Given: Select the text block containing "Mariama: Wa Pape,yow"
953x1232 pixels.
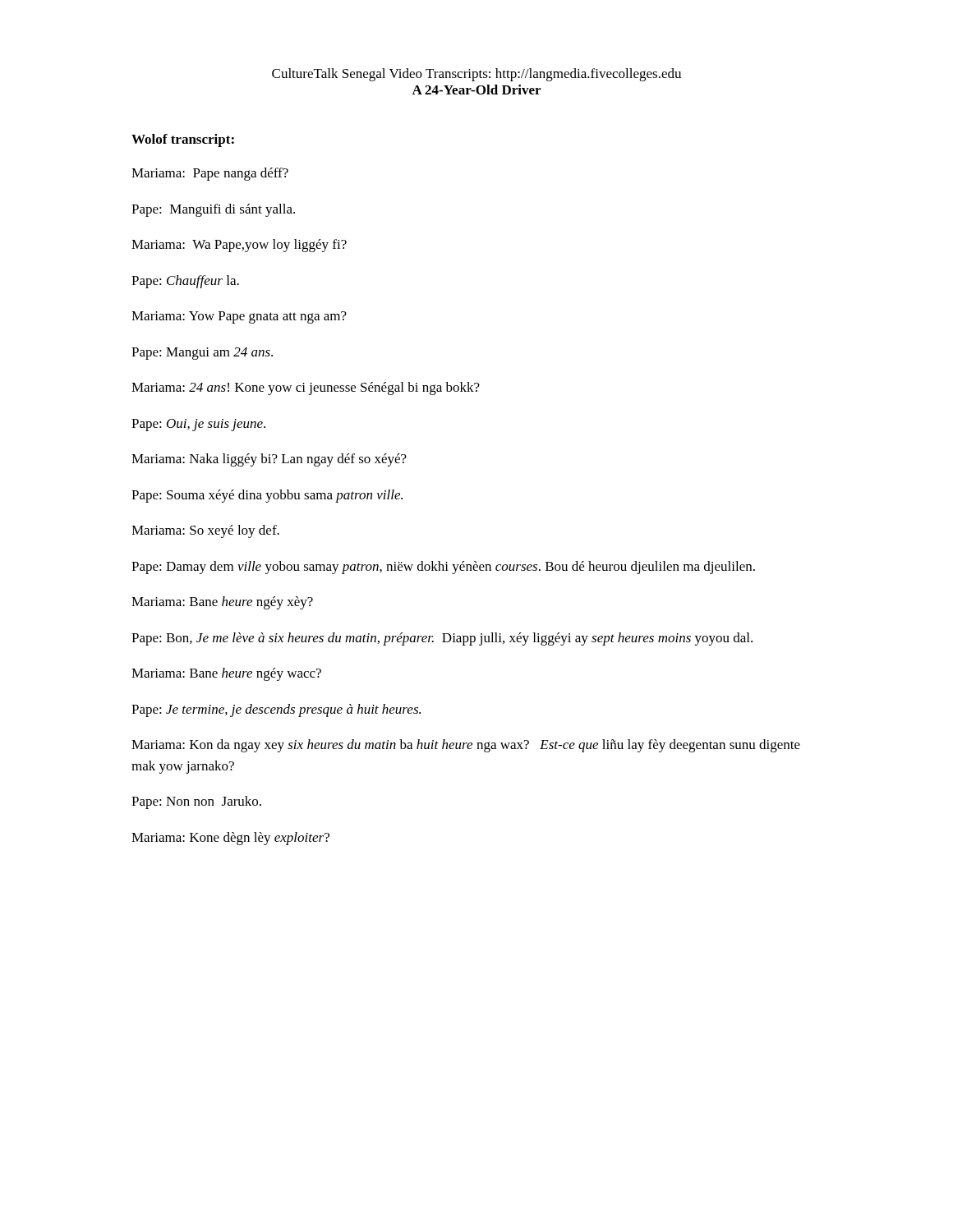Looking at the screenshot, I should (239, 244).
